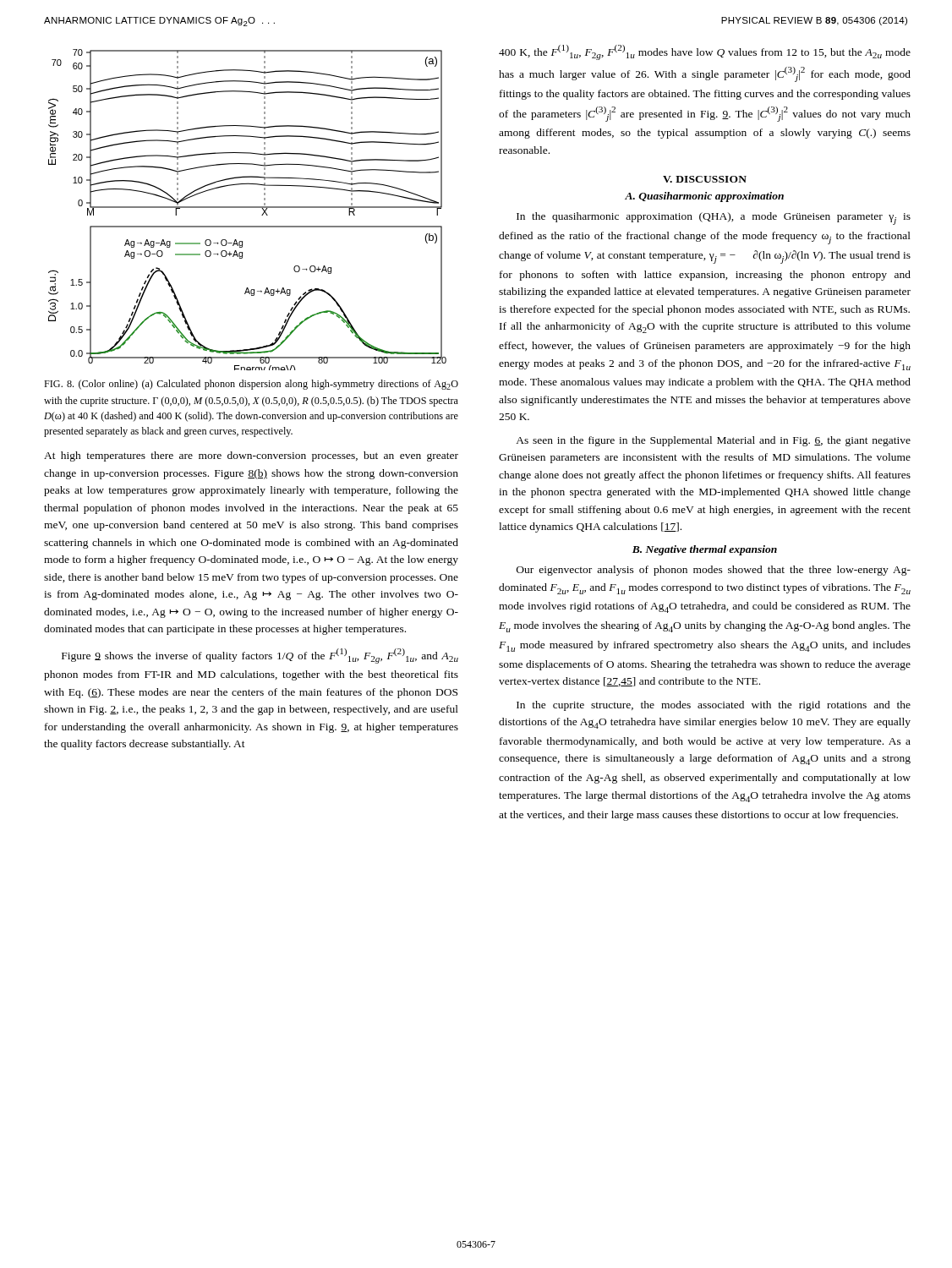Find "A. Quasiharmonic approximation" on this page

705,196
